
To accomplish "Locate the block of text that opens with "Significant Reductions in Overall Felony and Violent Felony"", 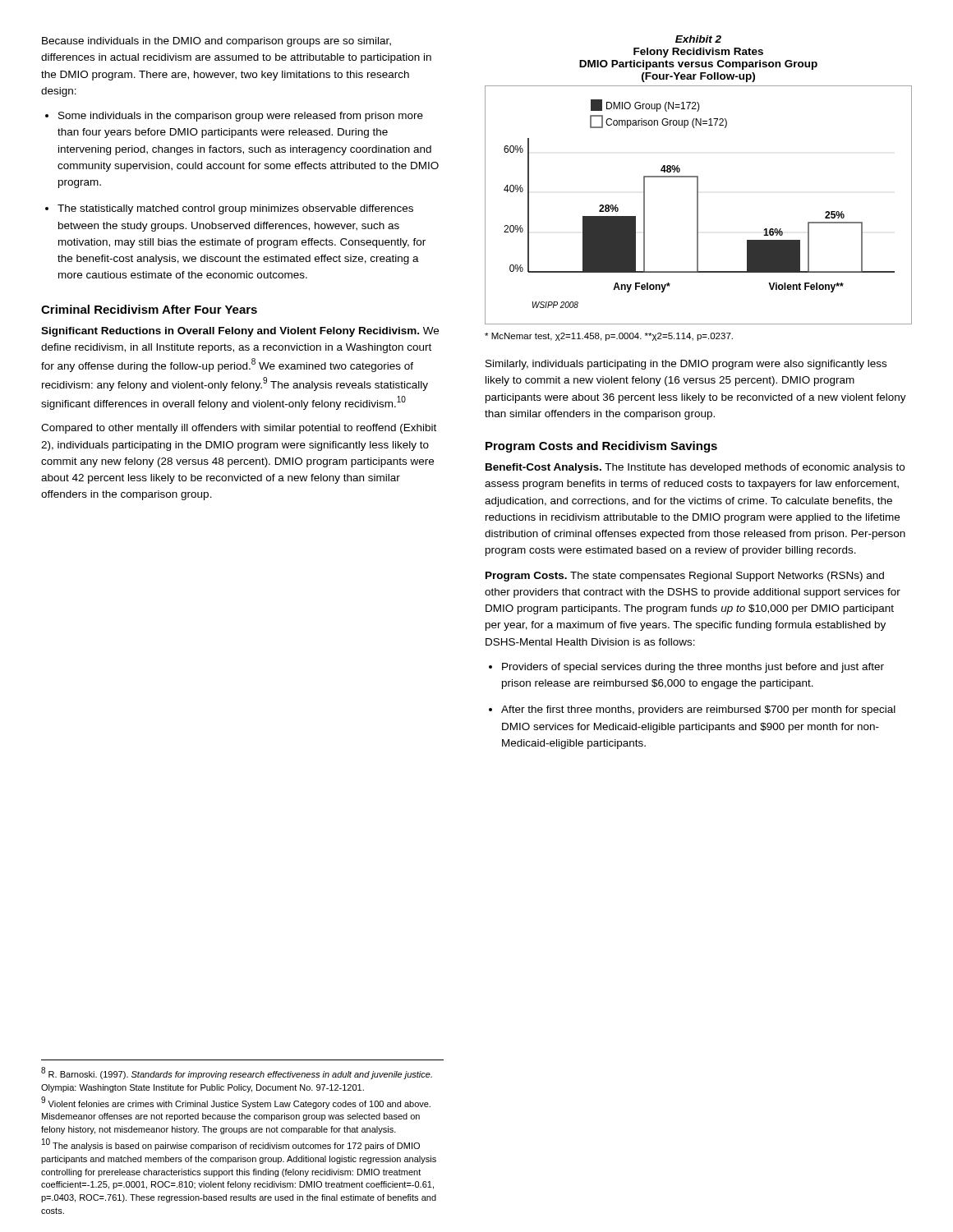I will tap(240, 367).
